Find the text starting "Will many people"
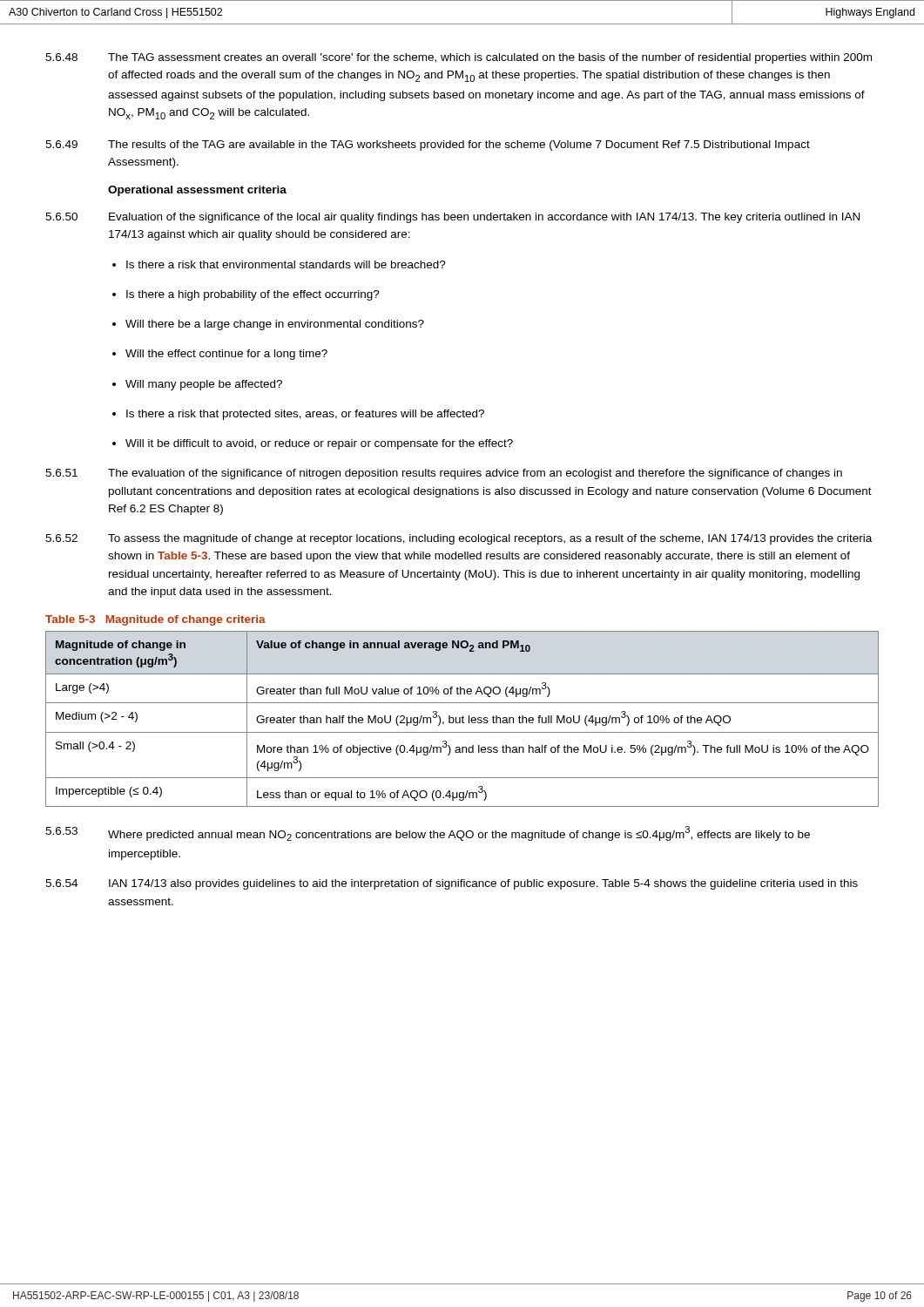Image resolution: width=924 pixels, height=1307 pixels. [197, 385]
